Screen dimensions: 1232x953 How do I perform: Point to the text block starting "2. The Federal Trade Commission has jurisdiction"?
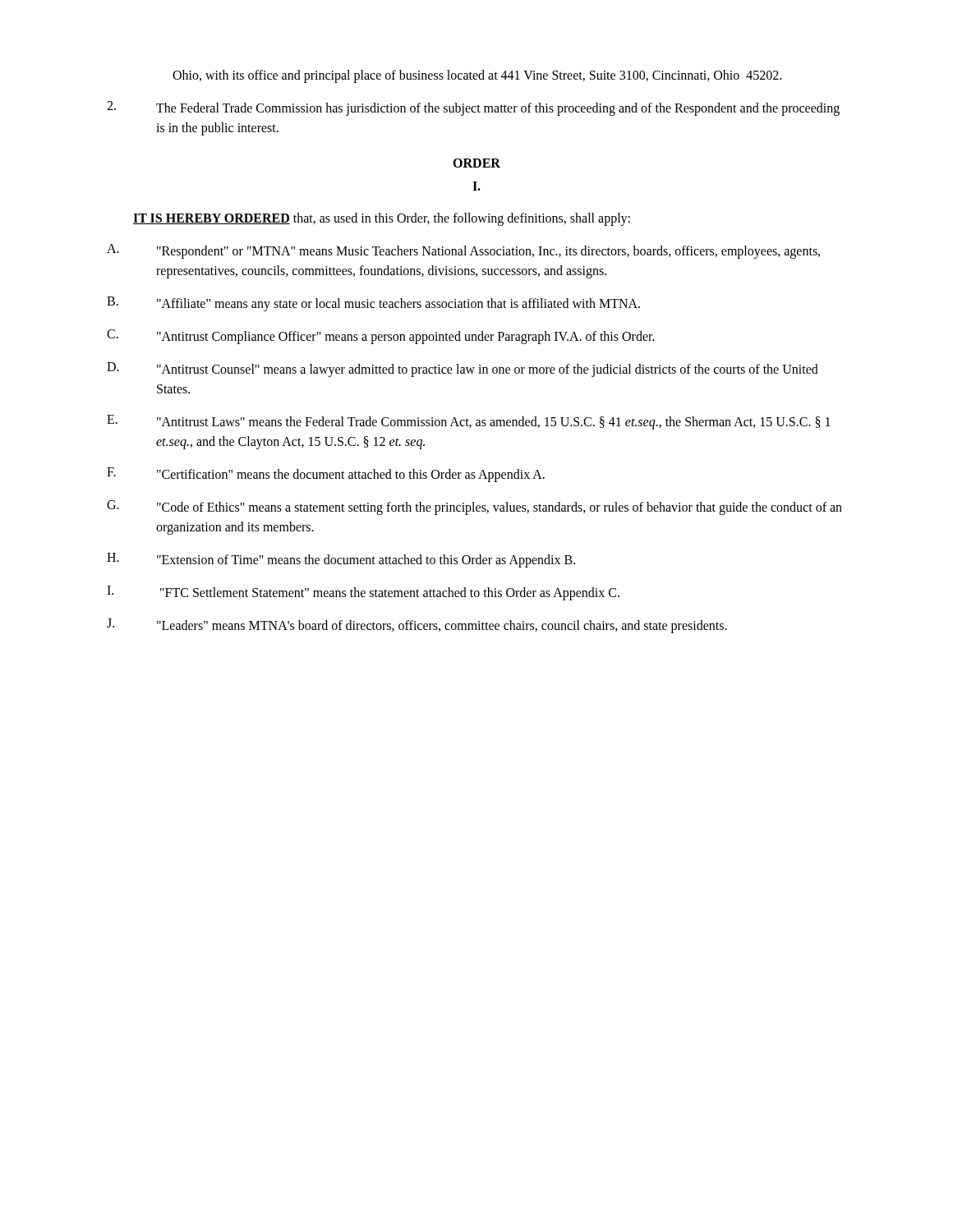coord(476,118)
